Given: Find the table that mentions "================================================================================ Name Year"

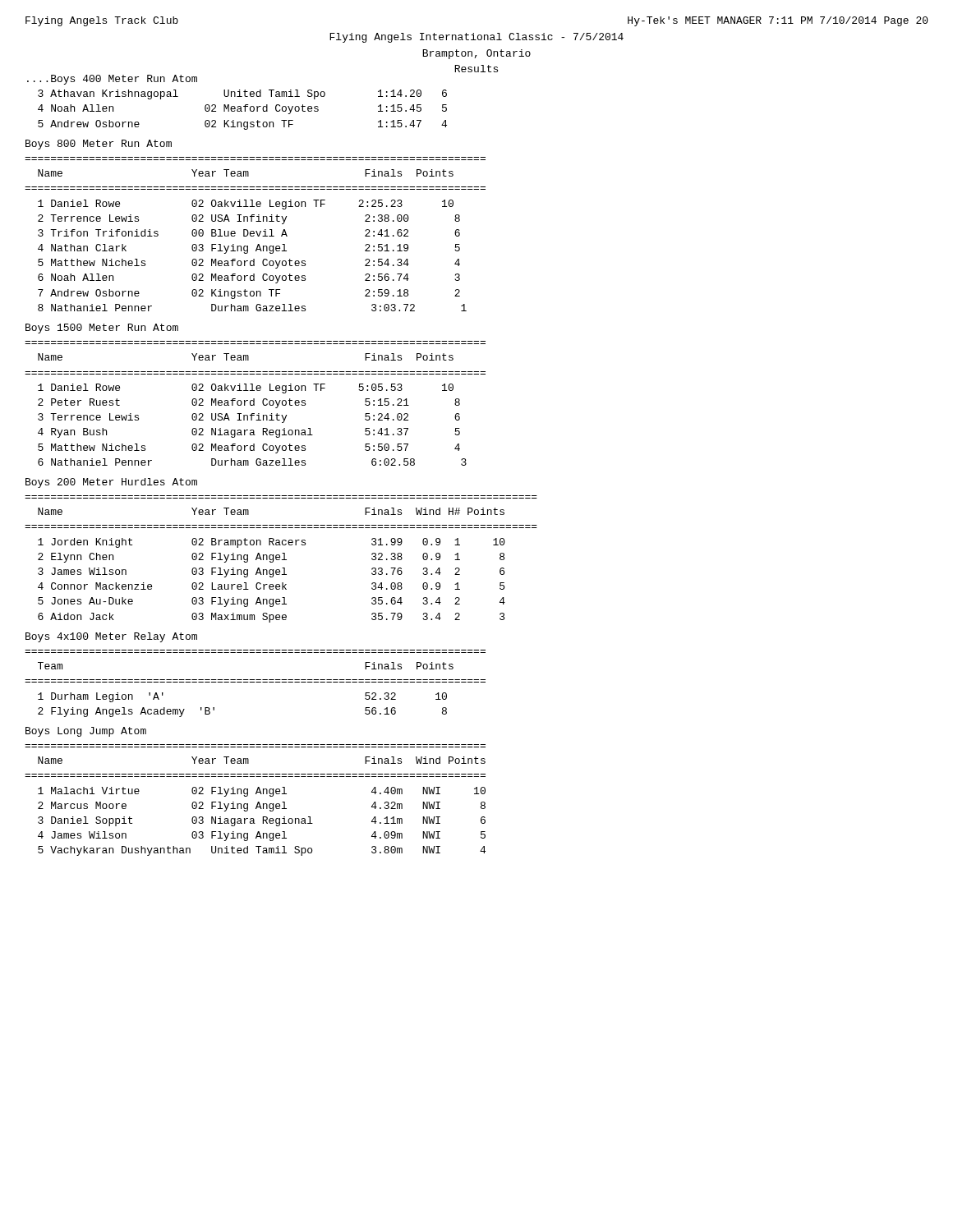Looking at the screenshot, I should coord(476,558).
